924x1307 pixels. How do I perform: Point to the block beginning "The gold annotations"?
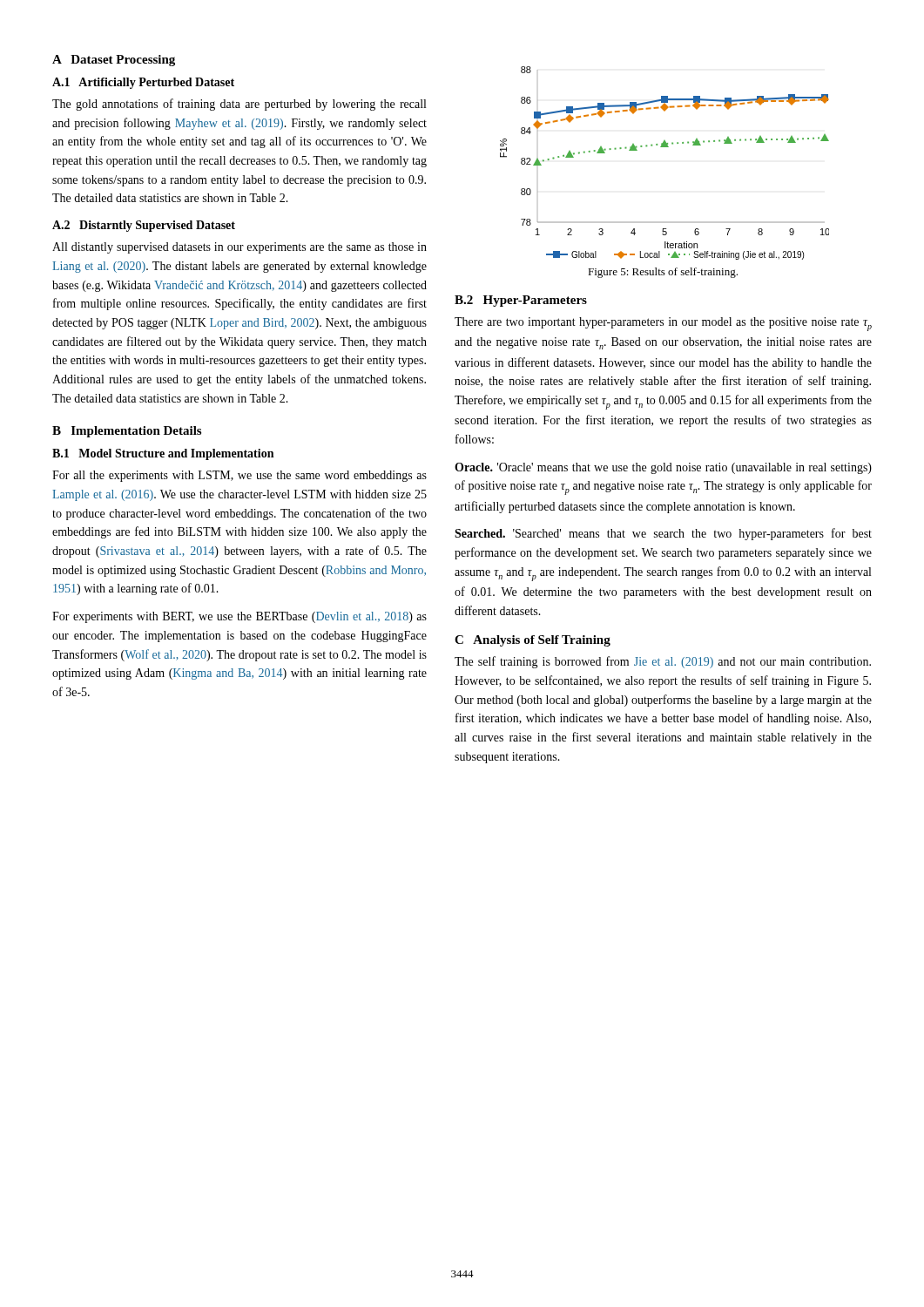[x=240, y=152]
